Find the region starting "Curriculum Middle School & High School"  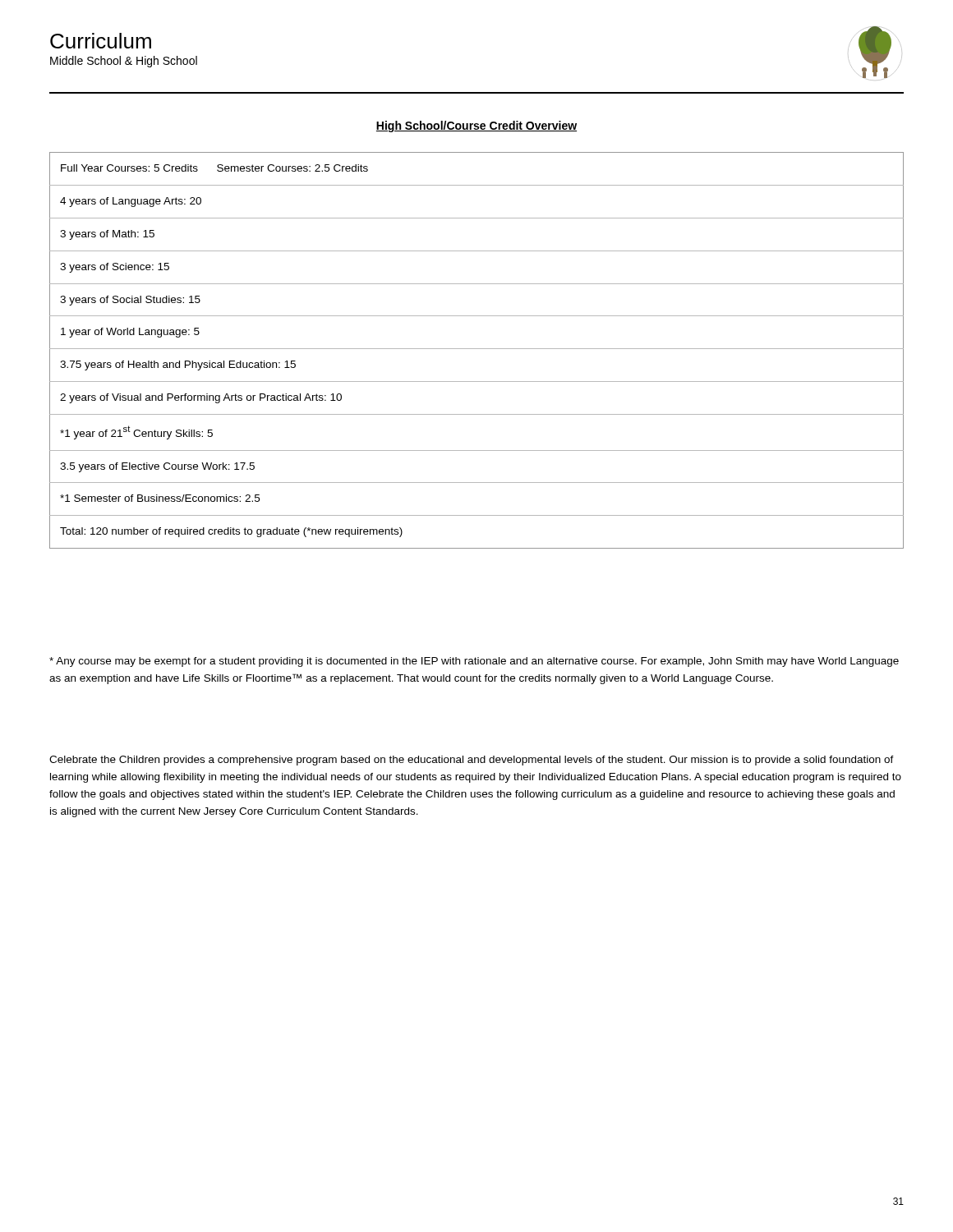123,48
